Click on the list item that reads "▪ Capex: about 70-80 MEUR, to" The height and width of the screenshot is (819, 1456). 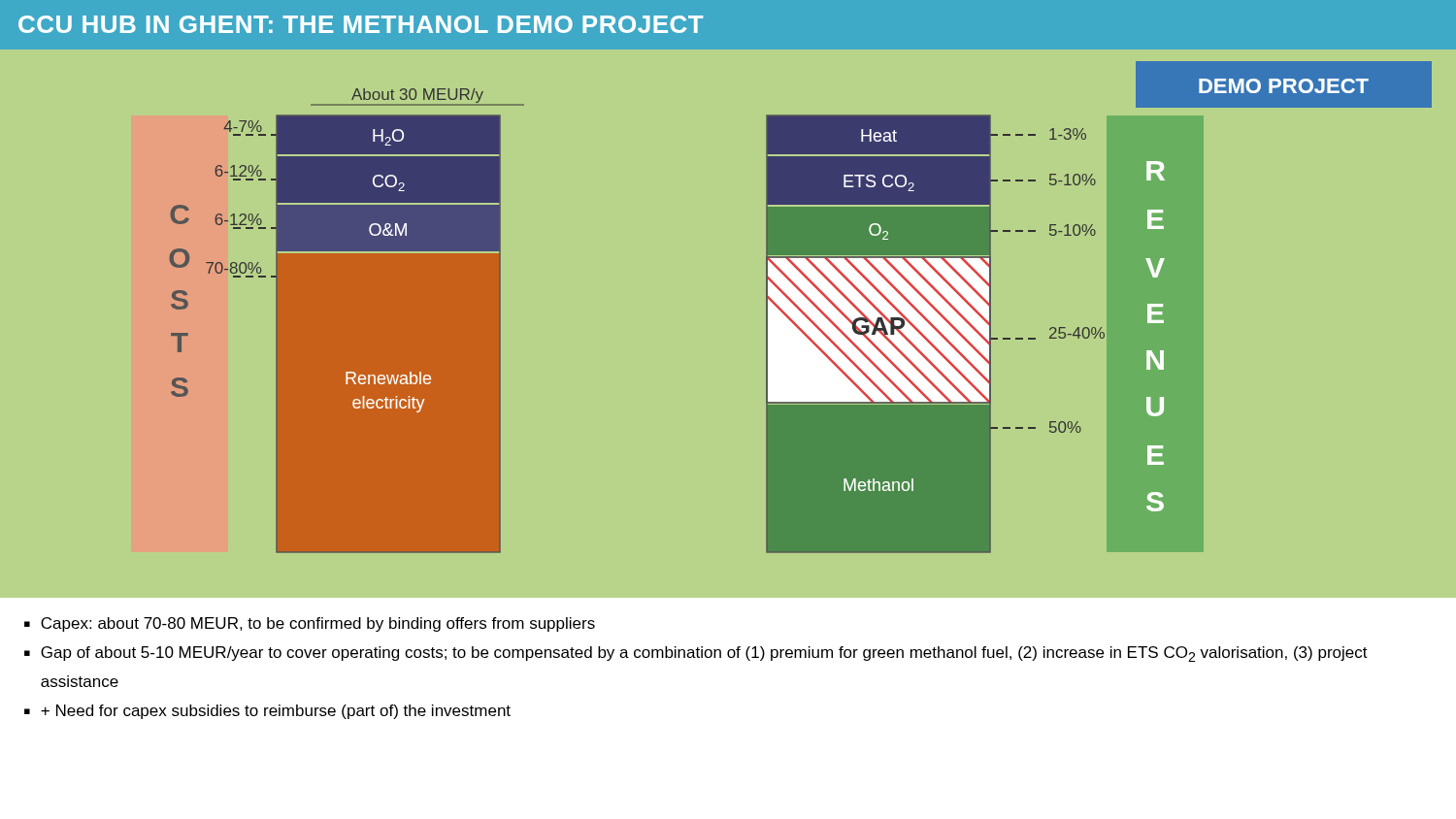(309, 624)
